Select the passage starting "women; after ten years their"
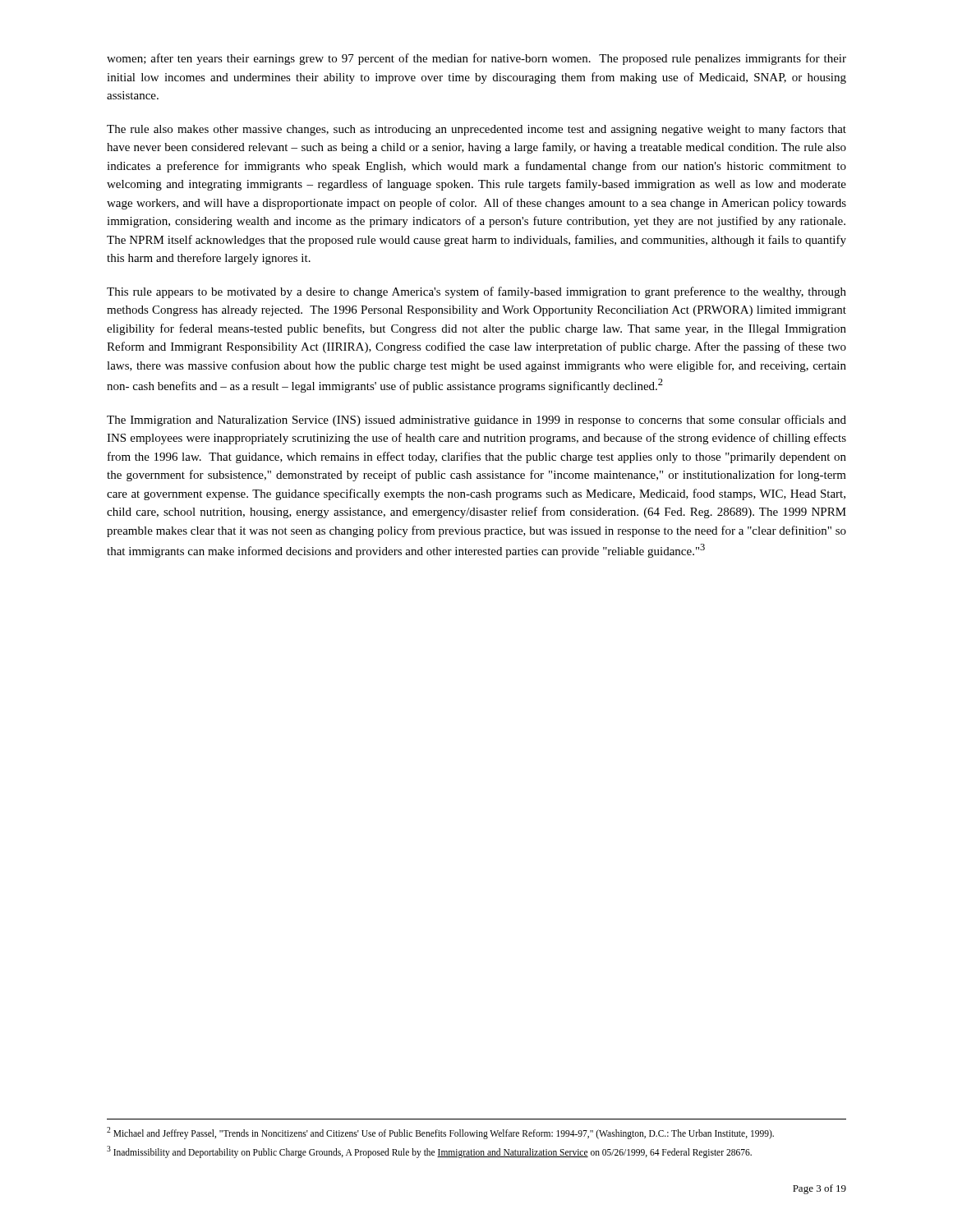 pyautogui.click(x=476, y=77)
